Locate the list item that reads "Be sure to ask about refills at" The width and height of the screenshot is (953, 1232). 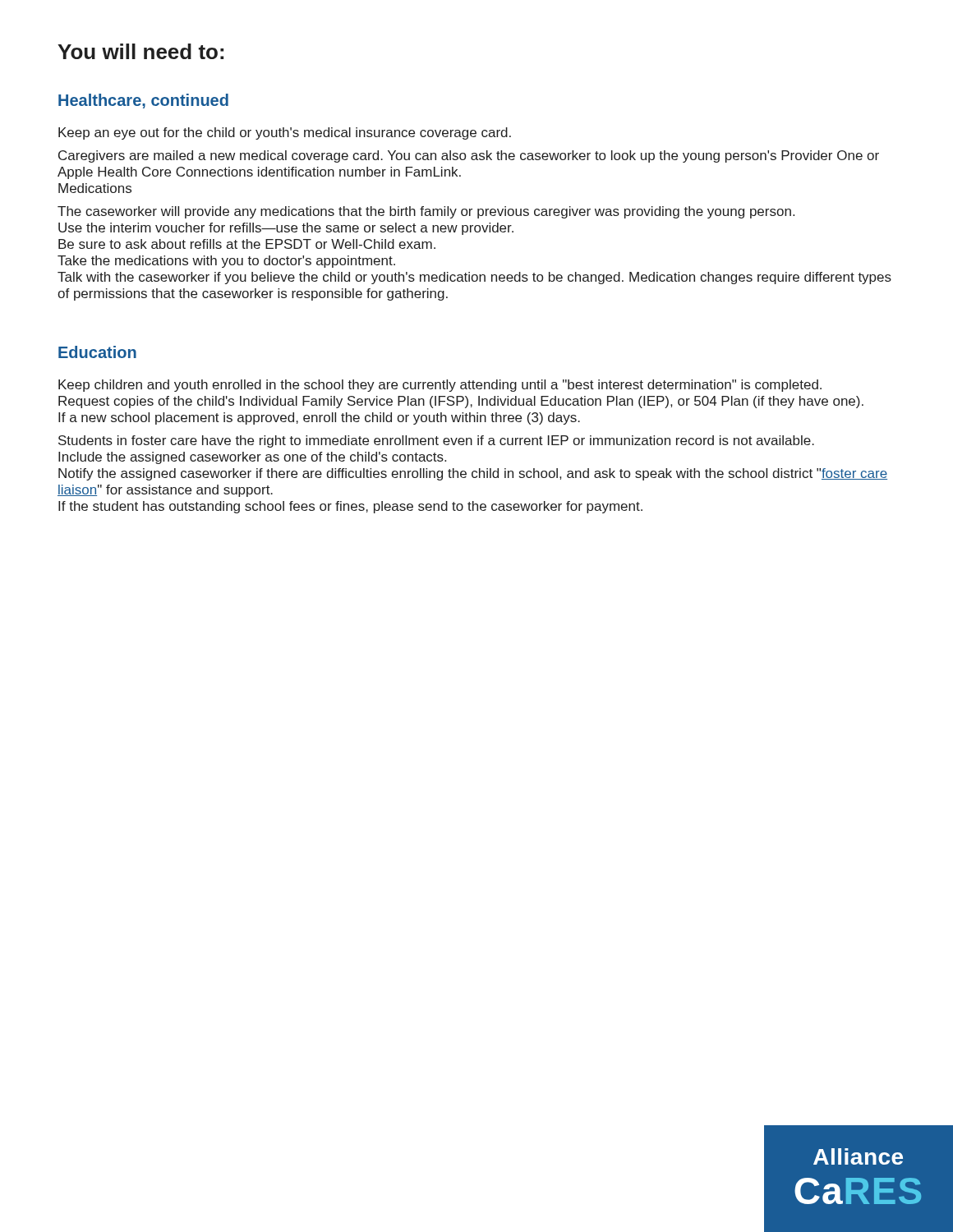click(x=247, y=244)
